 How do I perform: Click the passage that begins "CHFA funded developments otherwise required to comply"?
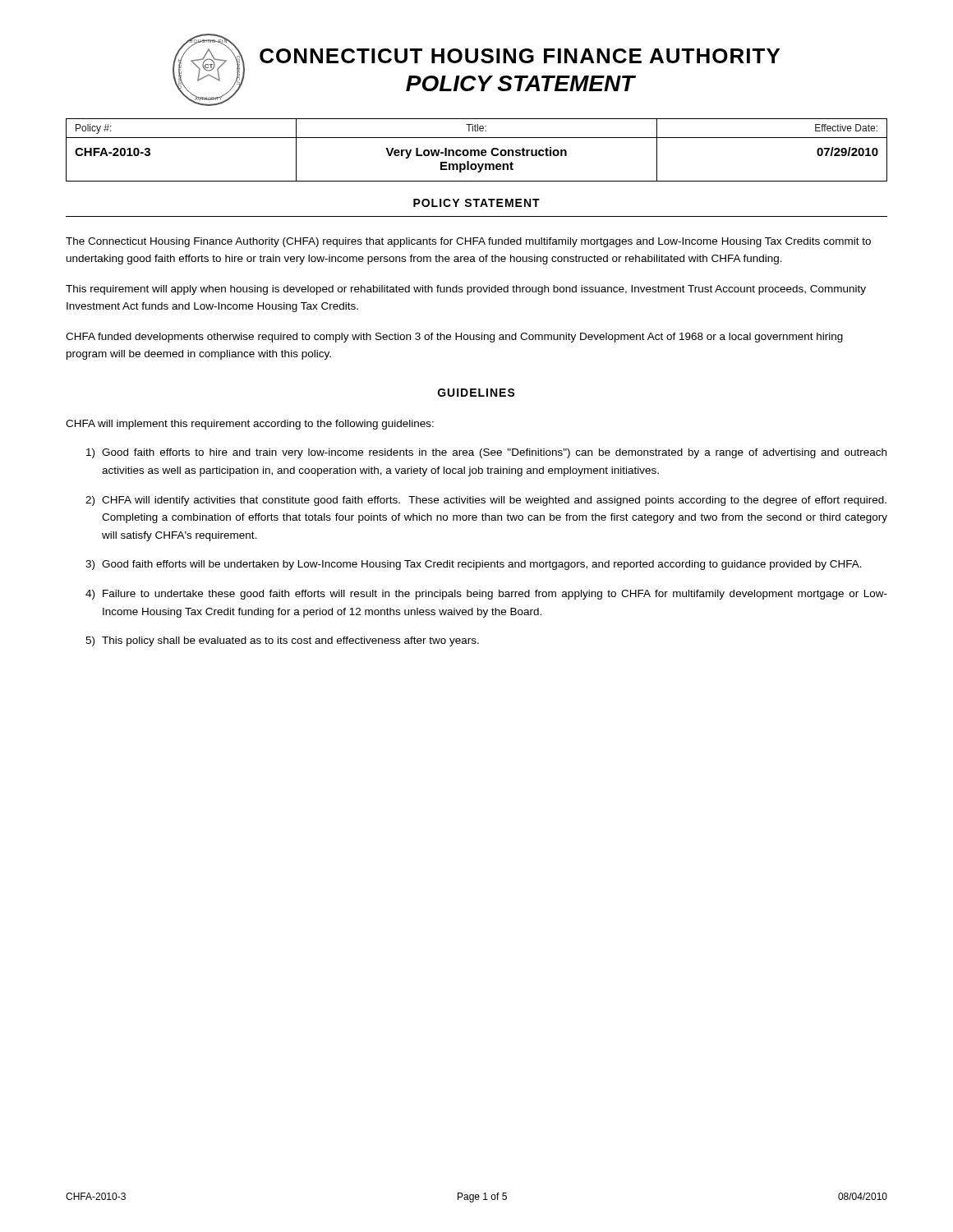tap(454, 345)
